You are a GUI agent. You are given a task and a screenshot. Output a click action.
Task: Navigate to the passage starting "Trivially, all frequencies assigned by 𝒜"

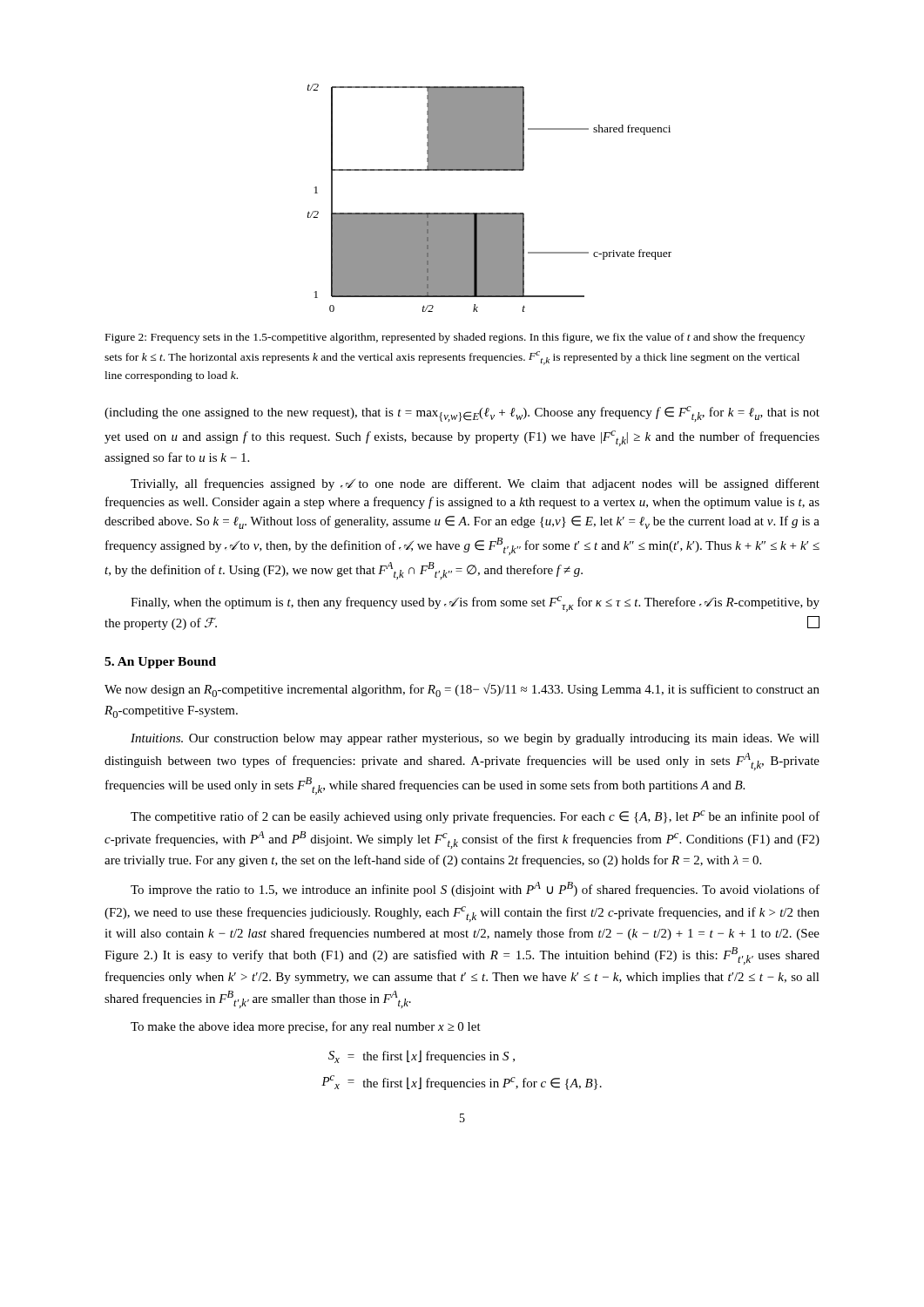pos(462,529)
